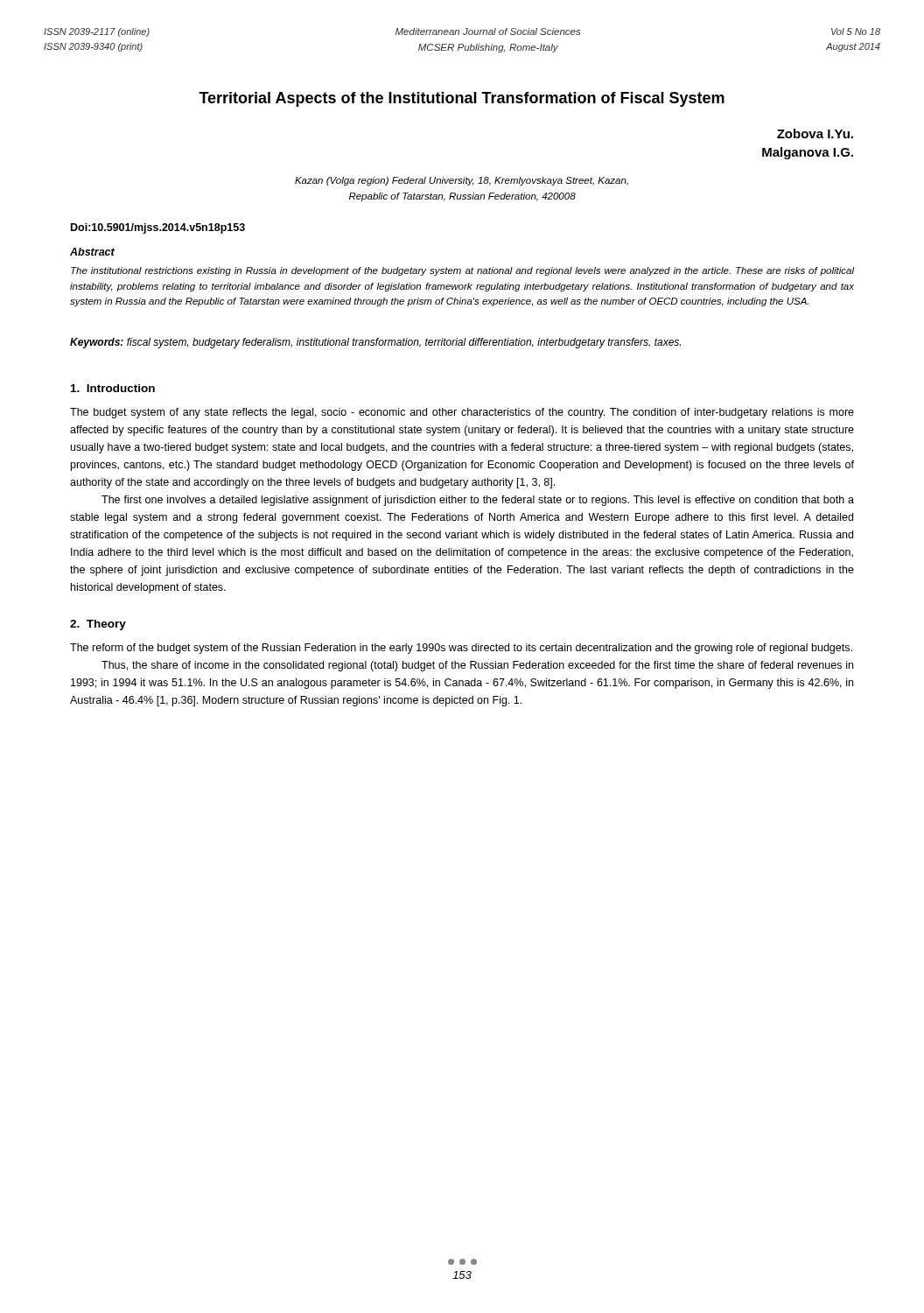Find the text block that says "Kazan (Volga region) Federal University, 18, Kremlyovskaya"
924x1313 pixels.
(x=462, y=188)
